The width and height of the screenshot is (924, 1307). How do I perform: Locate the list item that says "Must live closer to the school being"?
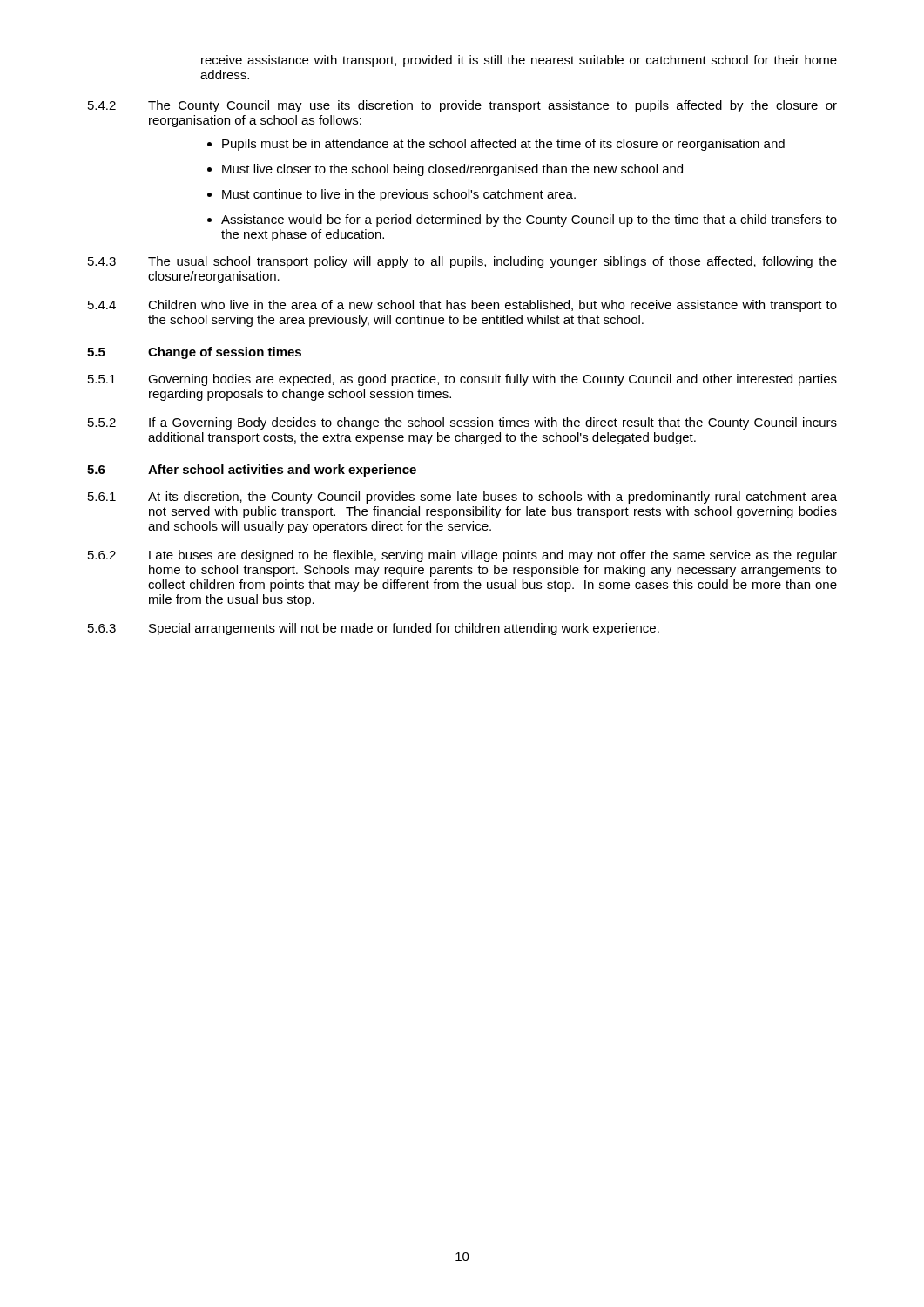pyautogui.click(x=452, y=169)
